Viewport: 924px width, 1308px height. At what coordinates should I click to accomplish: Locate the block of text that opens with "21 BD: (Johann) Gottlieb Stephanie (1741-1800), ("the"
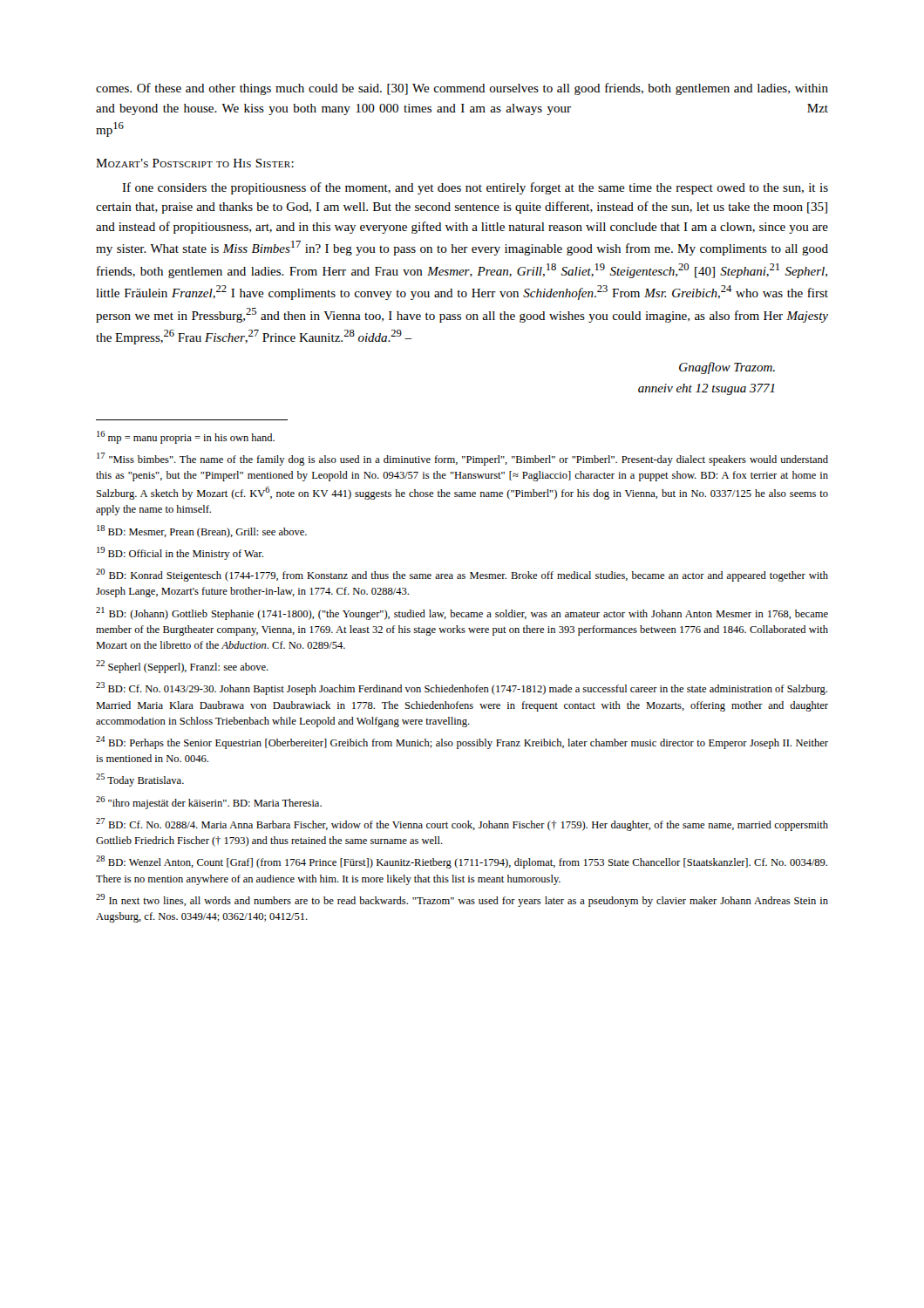[x=462, y=628]
